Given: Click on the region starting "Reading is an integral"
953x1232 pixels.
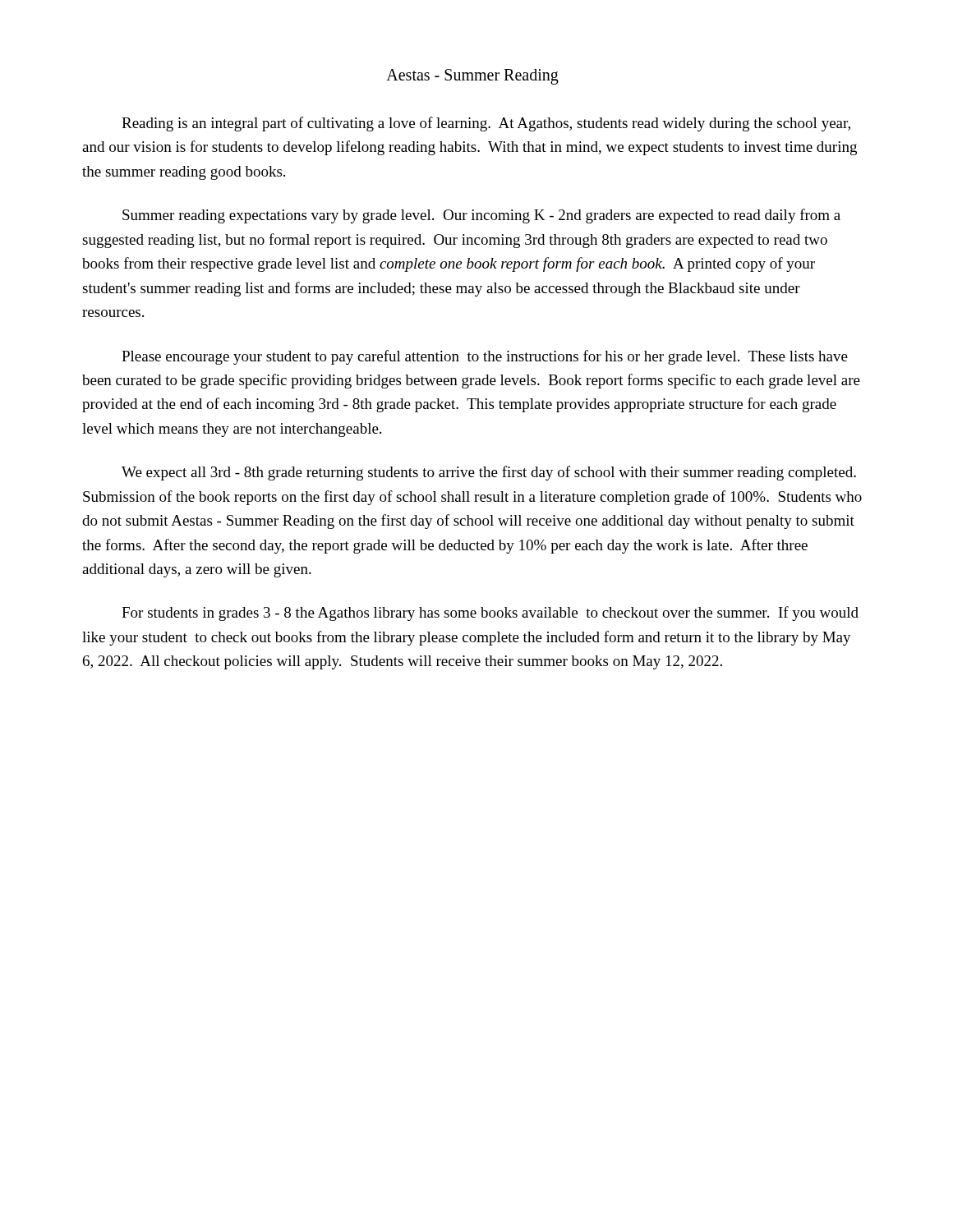Looking at the screenshot, I should 470,147.
